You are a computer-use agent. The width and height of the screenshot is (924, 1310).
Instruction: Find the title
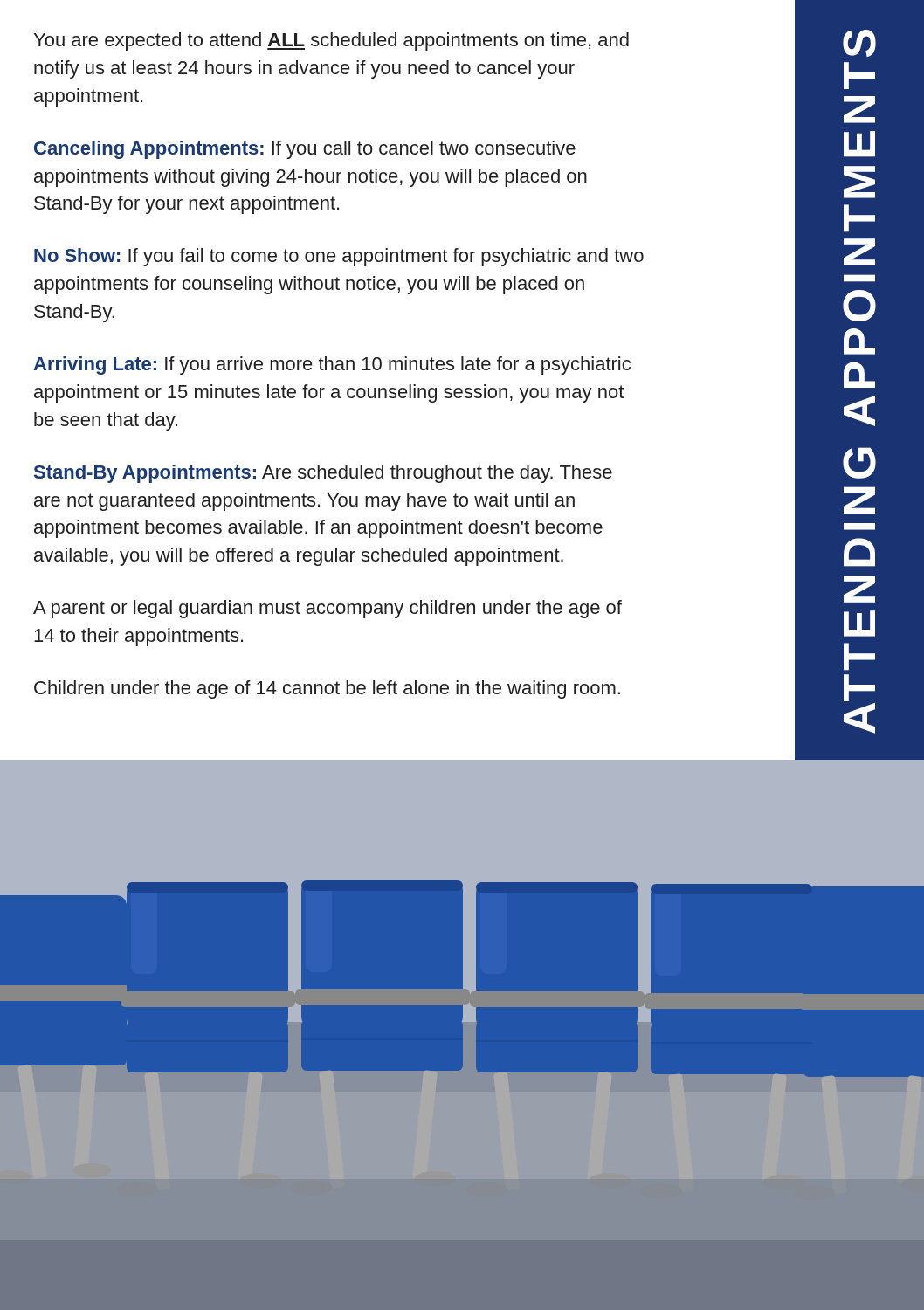point(859,380)
